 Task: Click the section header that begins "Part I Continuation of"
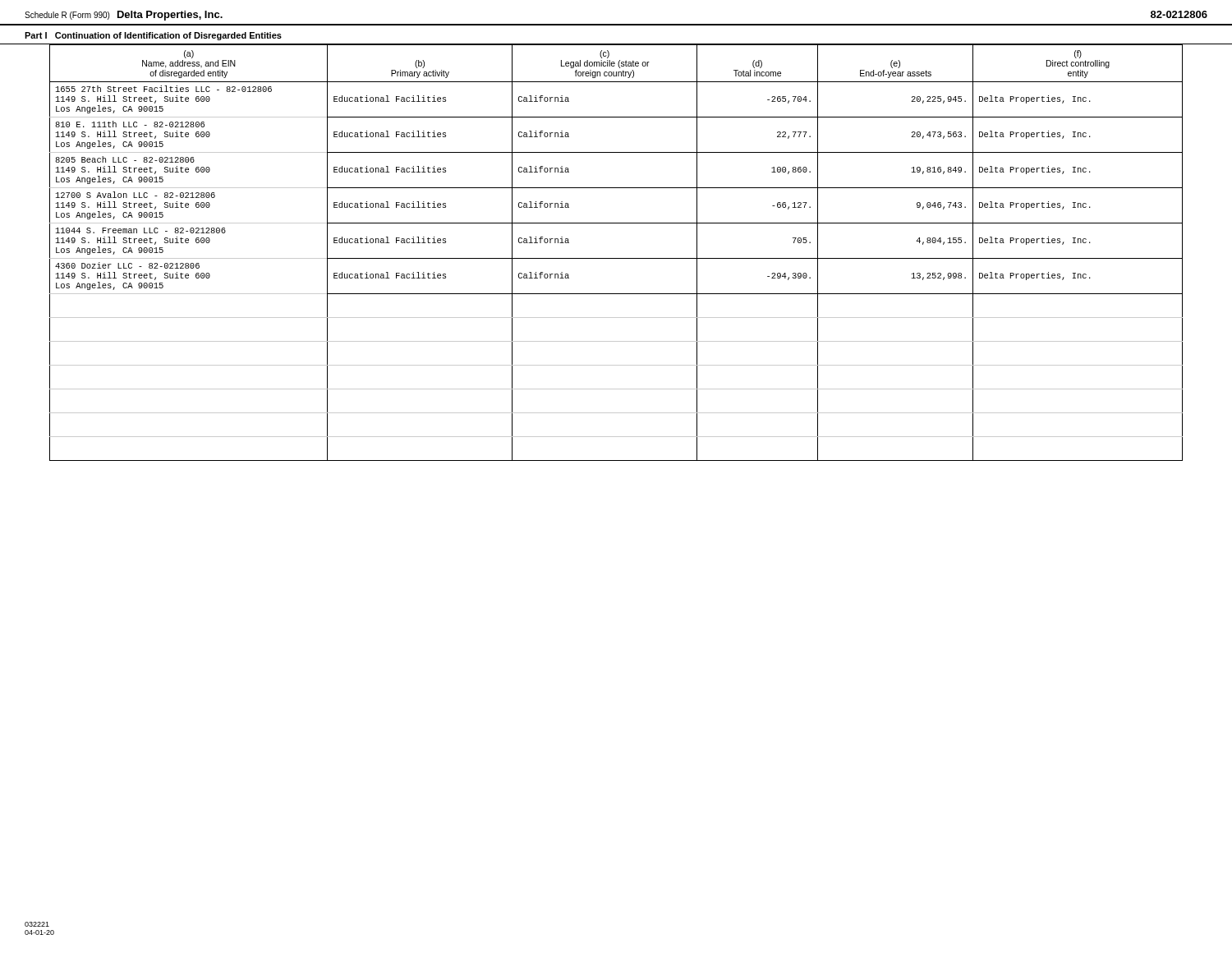(153, 35)
